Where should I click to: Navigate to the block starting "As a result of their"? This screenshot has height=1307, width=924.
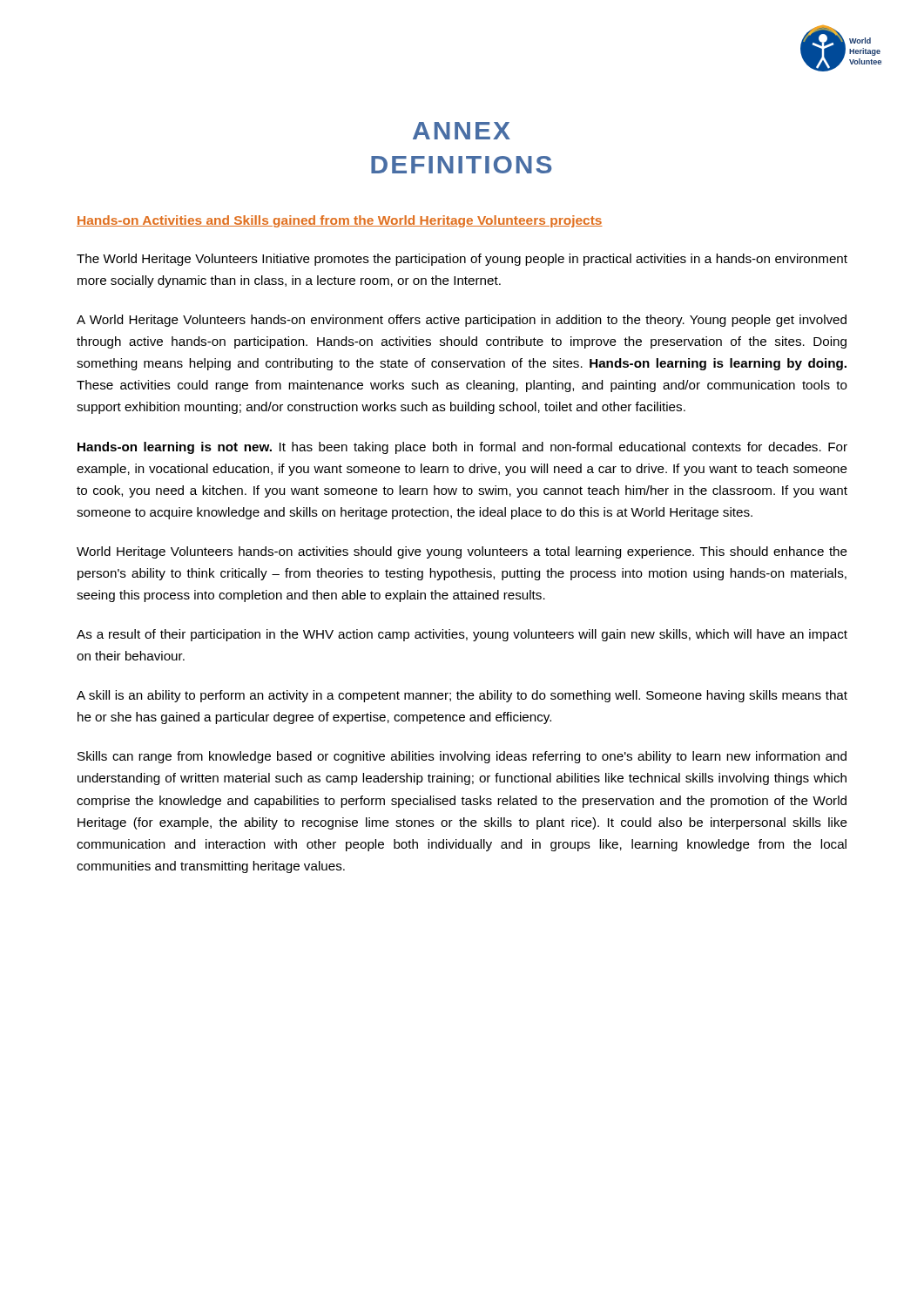click(x=462, y=645)
